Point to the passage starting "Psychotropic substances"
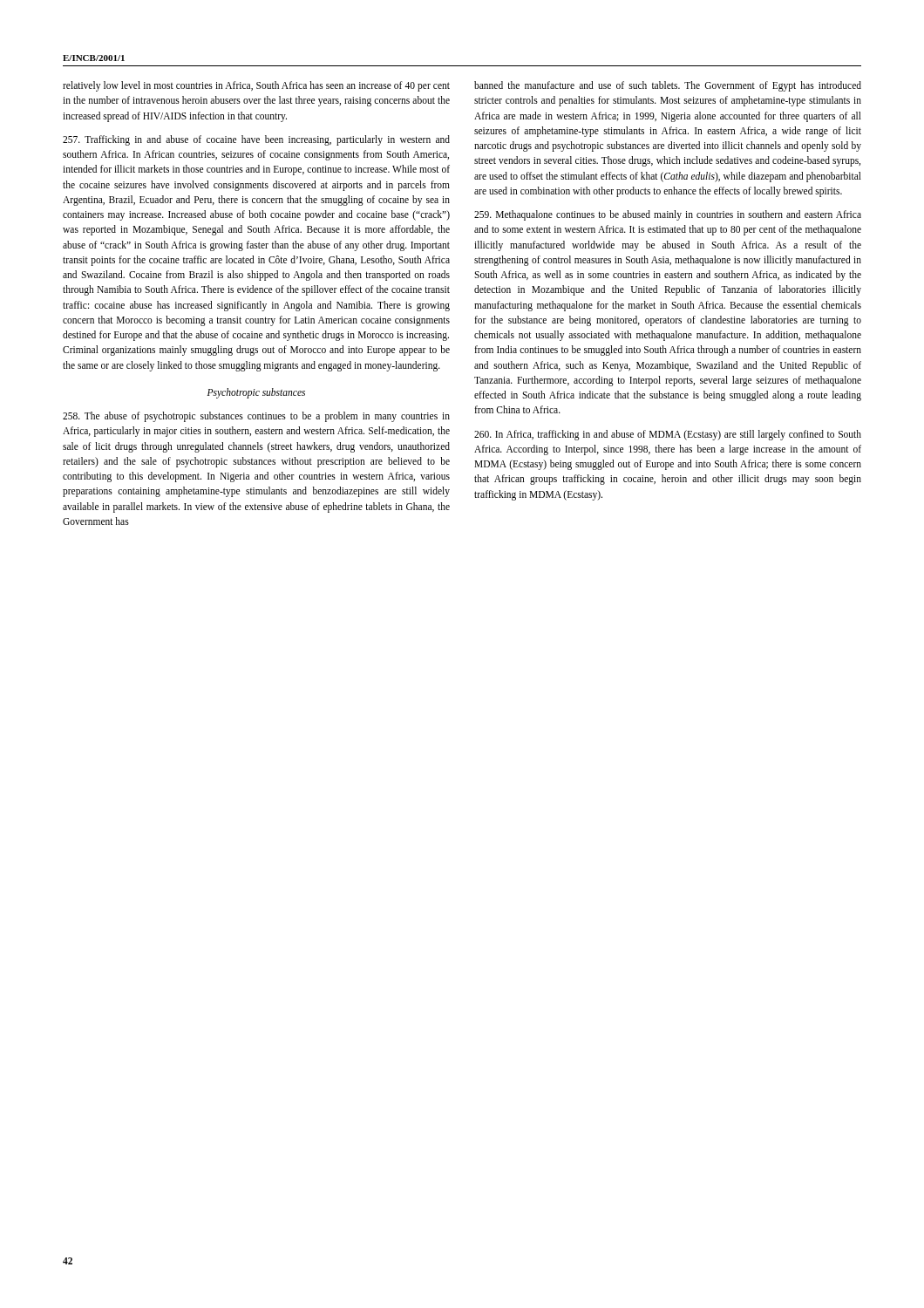924x1308 pixels. tap(256, 393)
